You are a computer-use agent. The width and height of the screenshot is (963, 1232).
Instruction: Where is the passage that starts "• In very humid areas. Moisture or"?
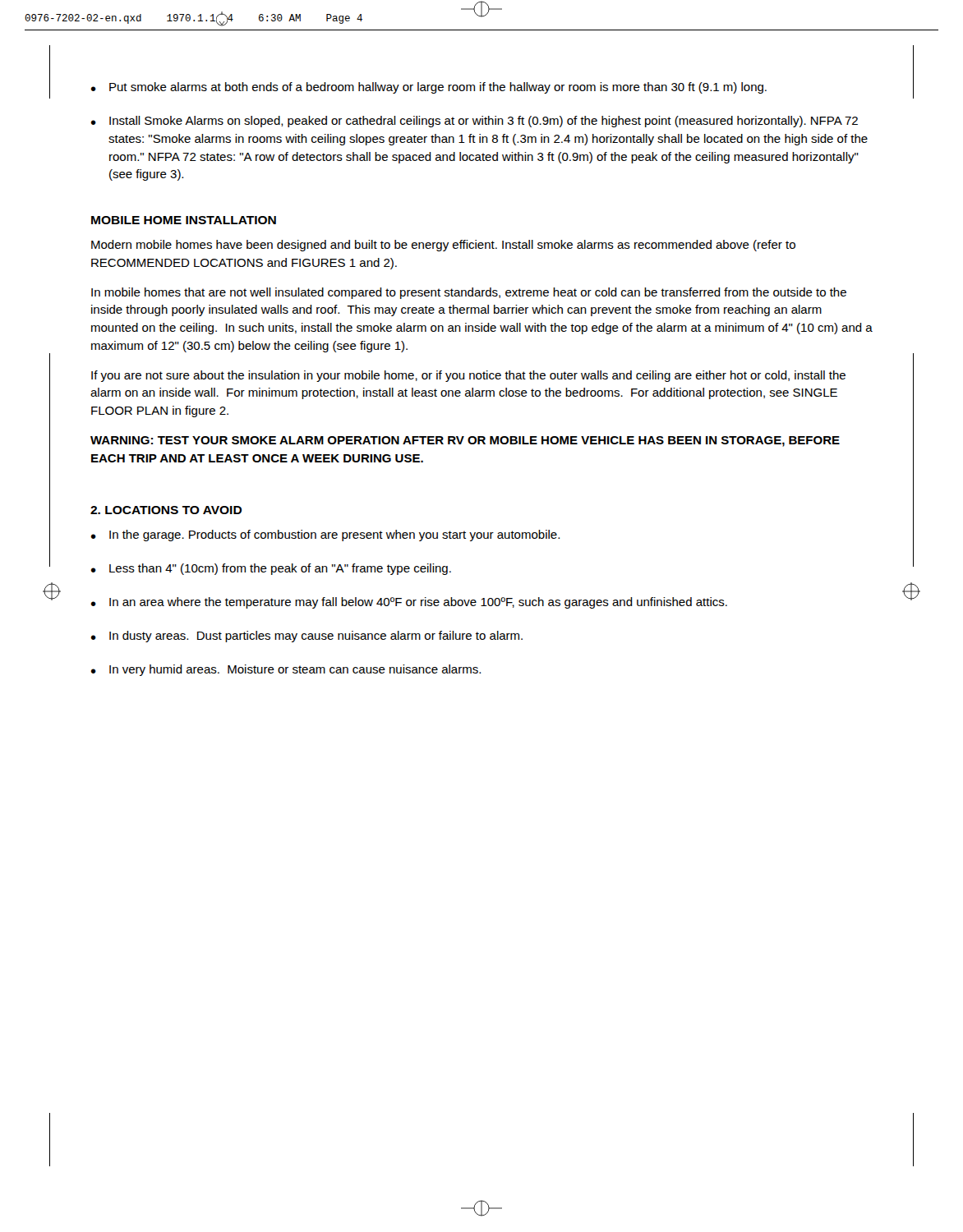click(x=482, y=671)
